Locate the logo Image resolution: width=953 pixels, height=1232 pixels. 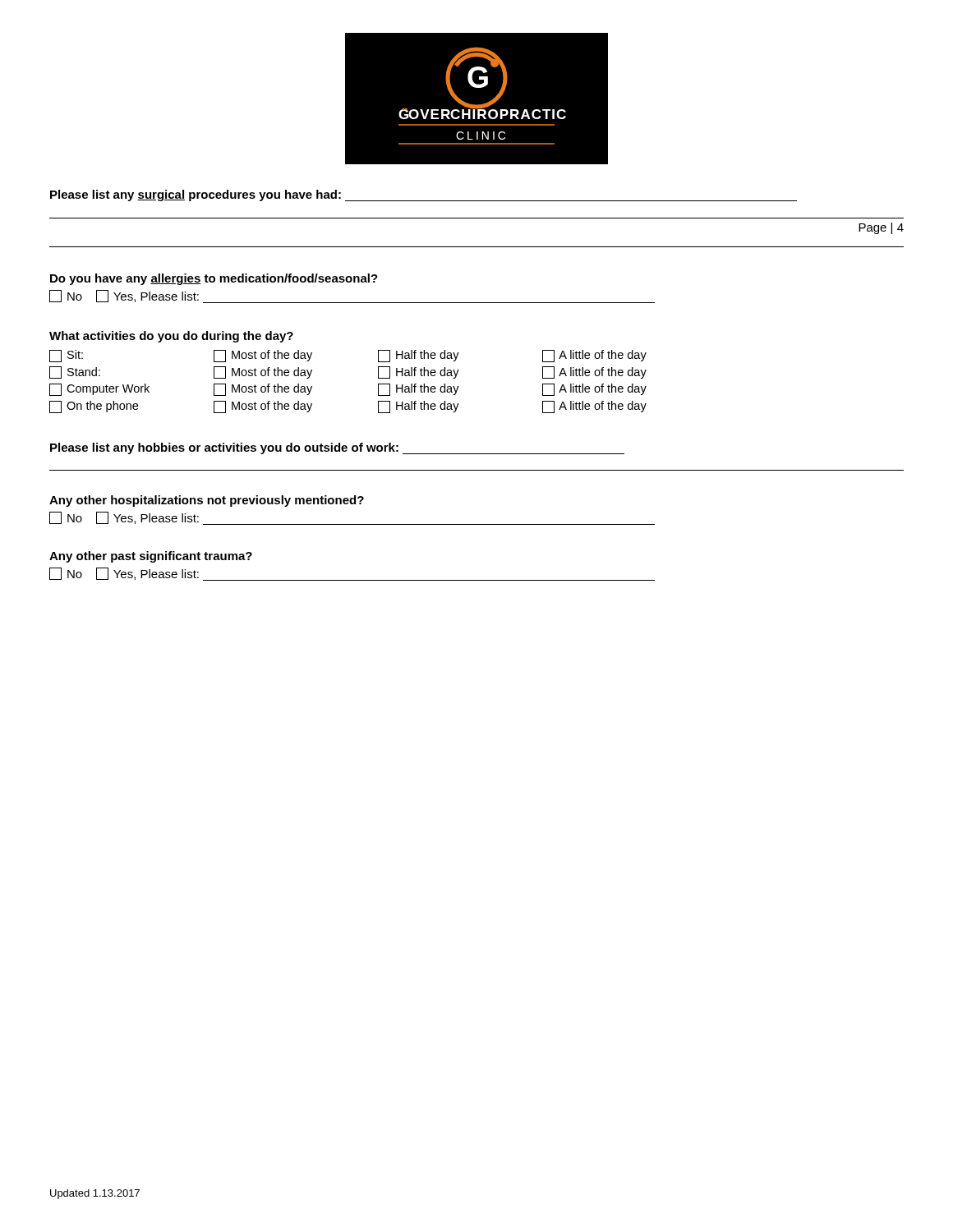476,99
